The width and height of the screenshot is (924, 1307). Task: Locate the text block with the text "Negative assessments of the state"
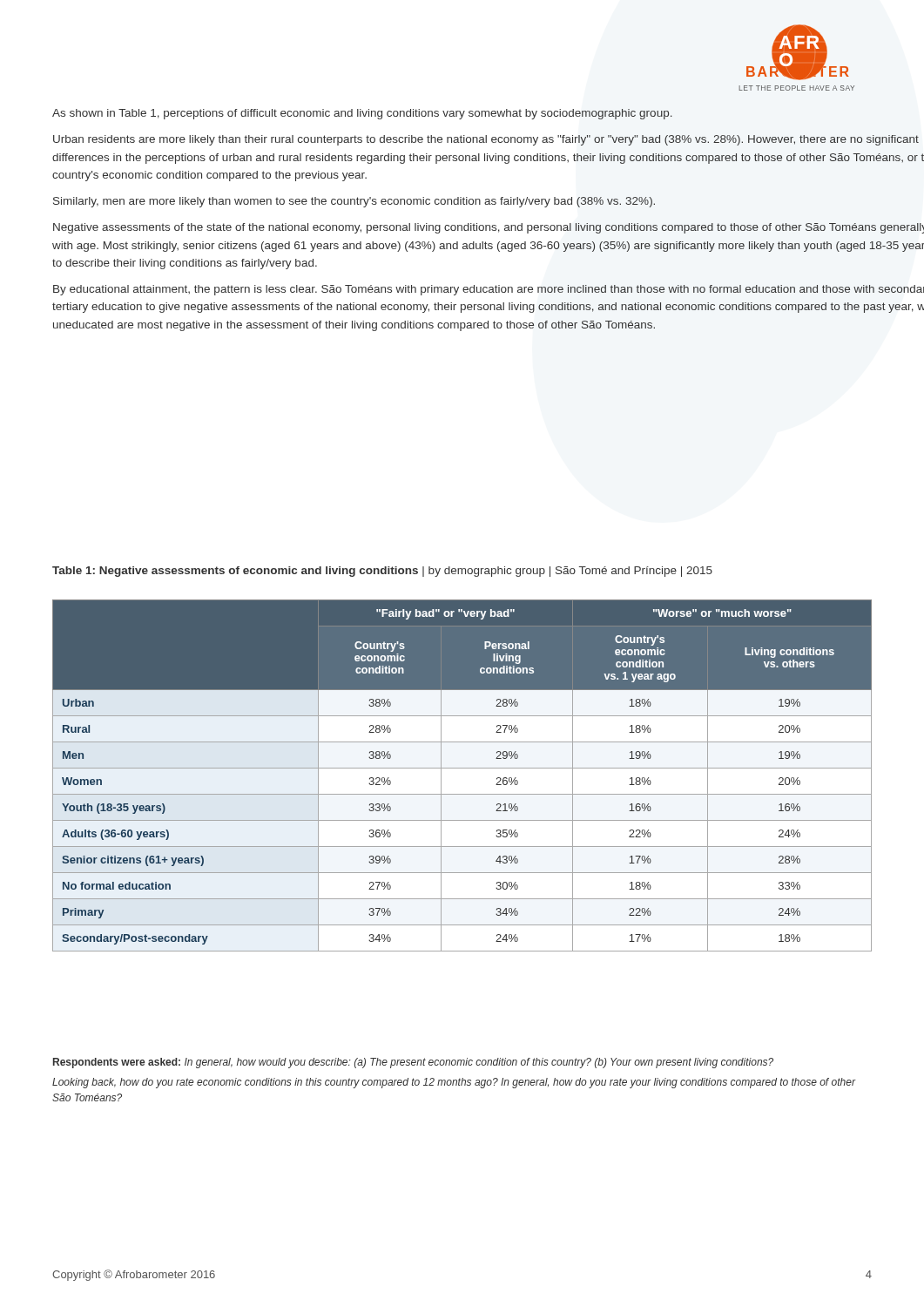(x=488, y=245)
